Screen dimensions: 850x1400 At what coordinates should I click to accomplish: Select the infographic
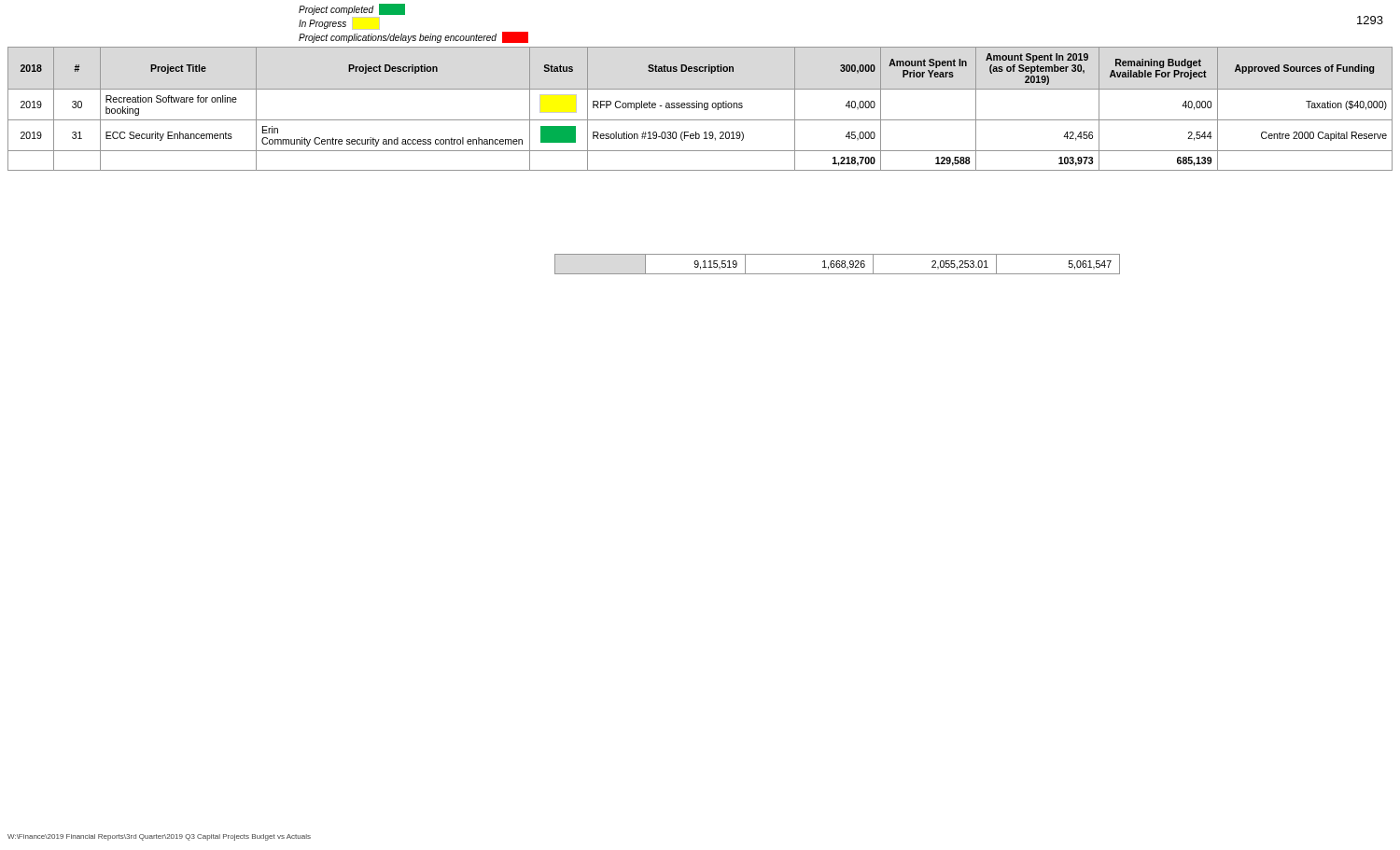(413, 23)
